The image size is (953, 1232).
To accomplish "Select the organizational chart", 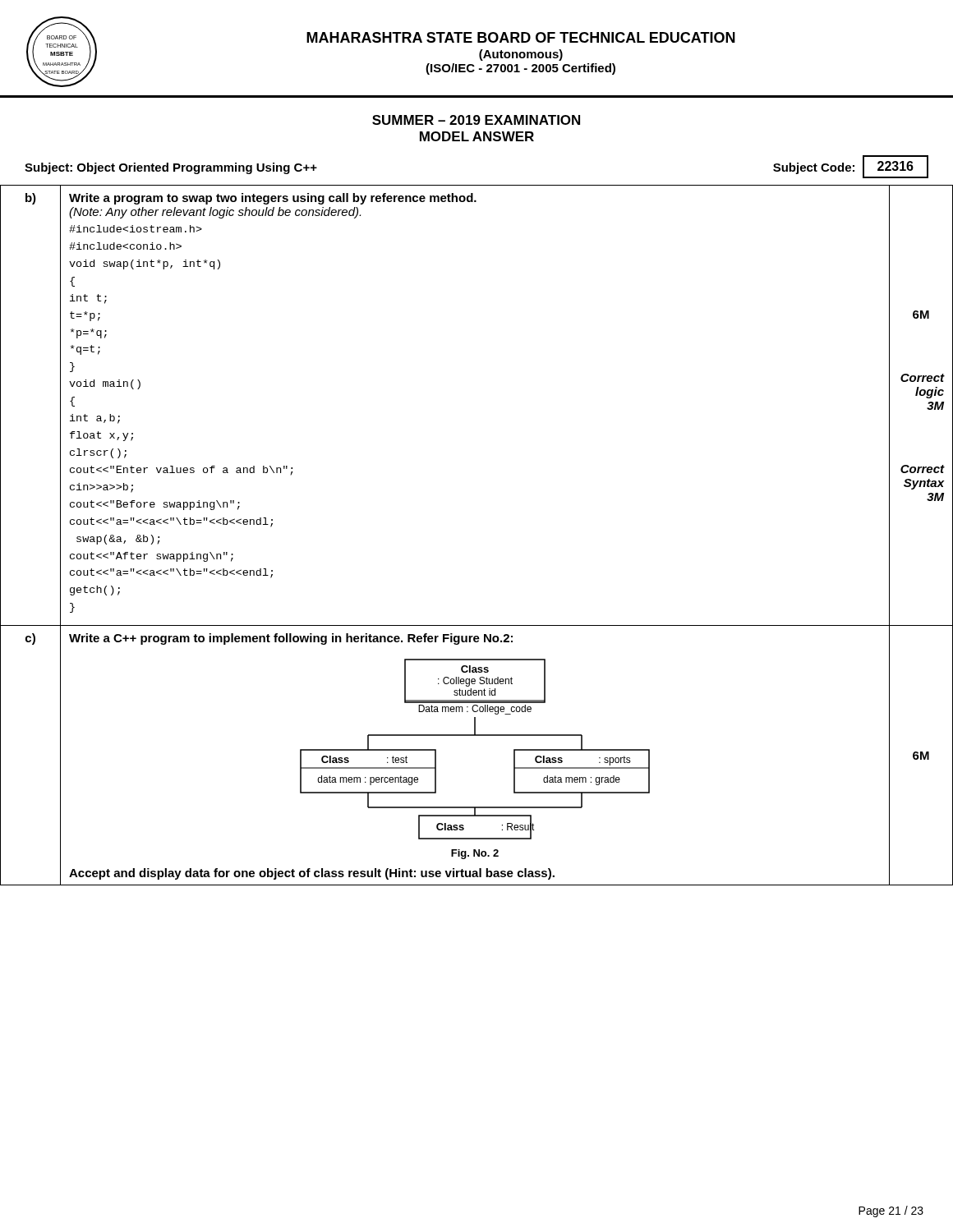I will (475, 748).
